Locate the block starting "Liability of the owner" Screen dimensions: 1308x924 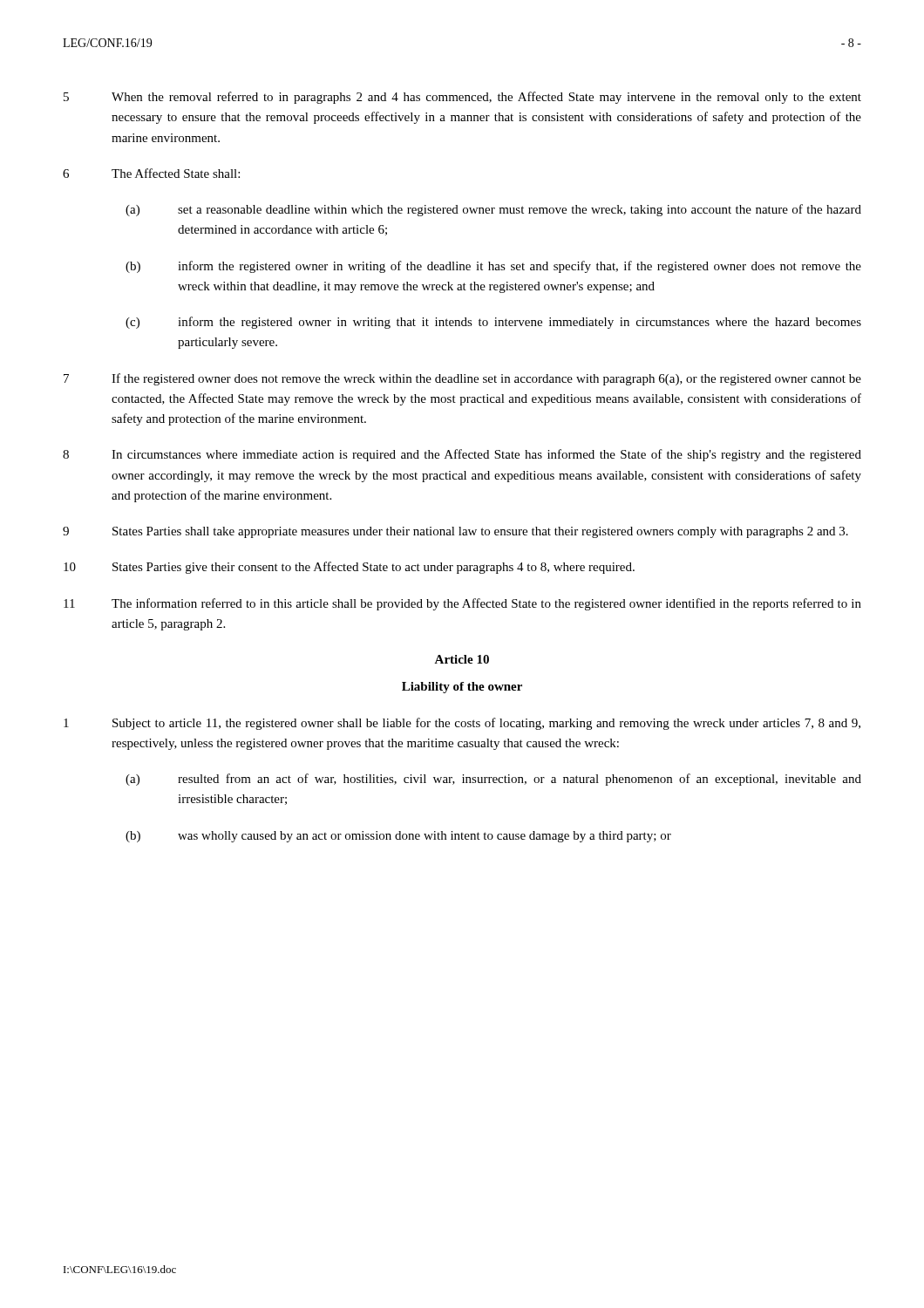(x=462, y=687)
